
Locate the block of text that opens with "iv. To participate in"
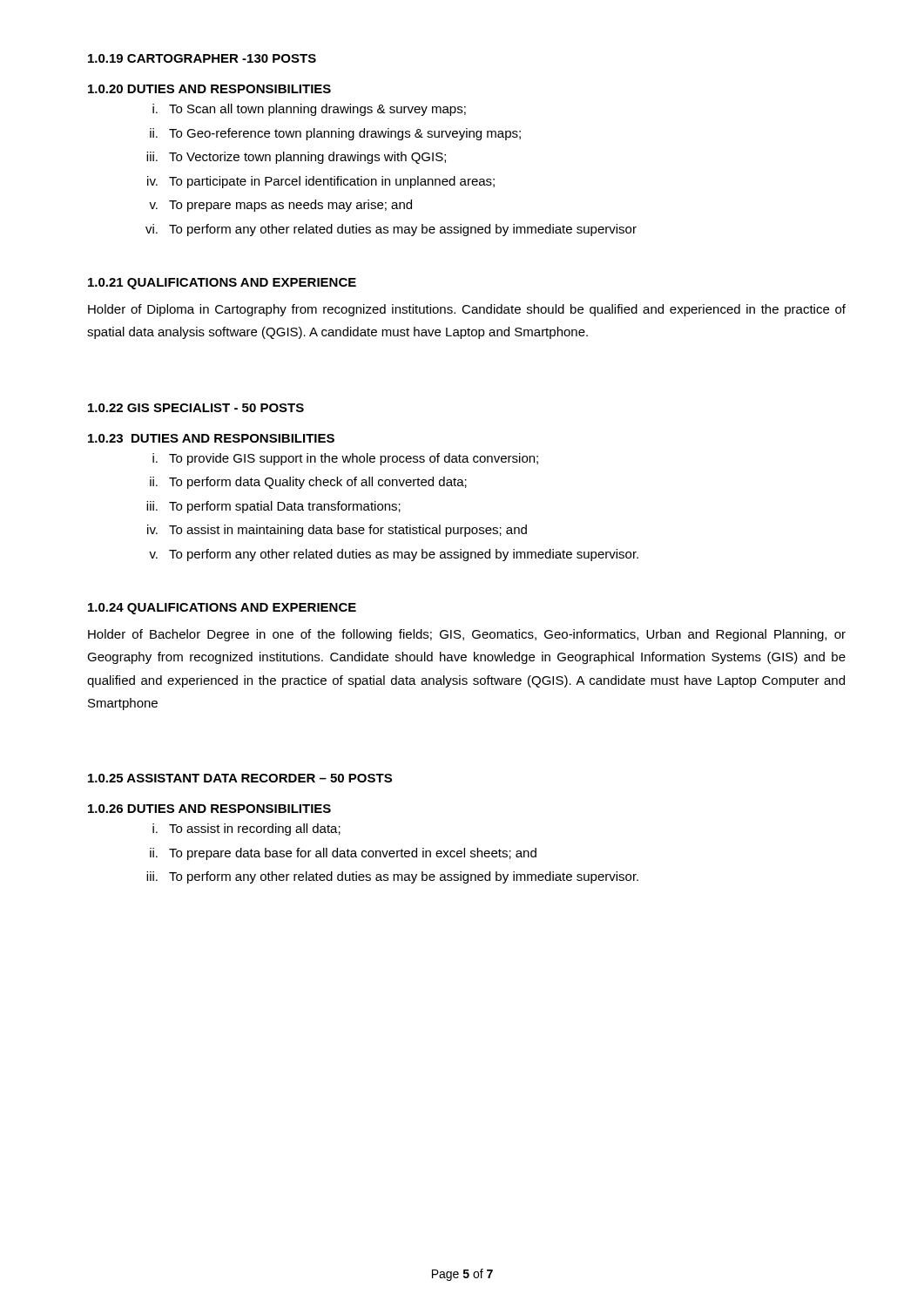(x=484, y=181)
